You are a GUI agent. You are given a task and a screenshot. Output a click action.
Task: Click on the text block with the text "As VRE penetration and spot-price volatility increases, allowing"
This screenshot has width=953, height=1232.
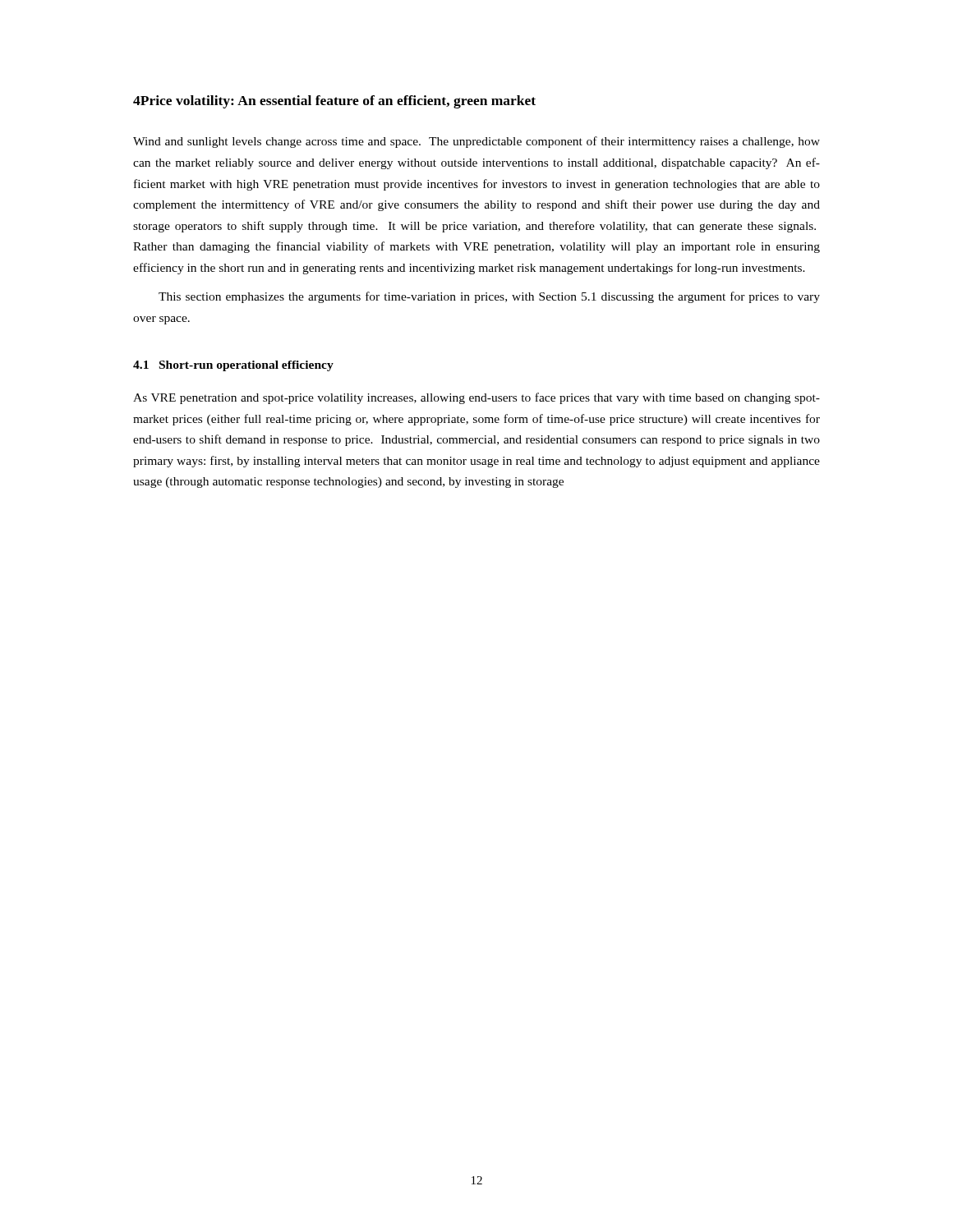click(x=476, y=439)
